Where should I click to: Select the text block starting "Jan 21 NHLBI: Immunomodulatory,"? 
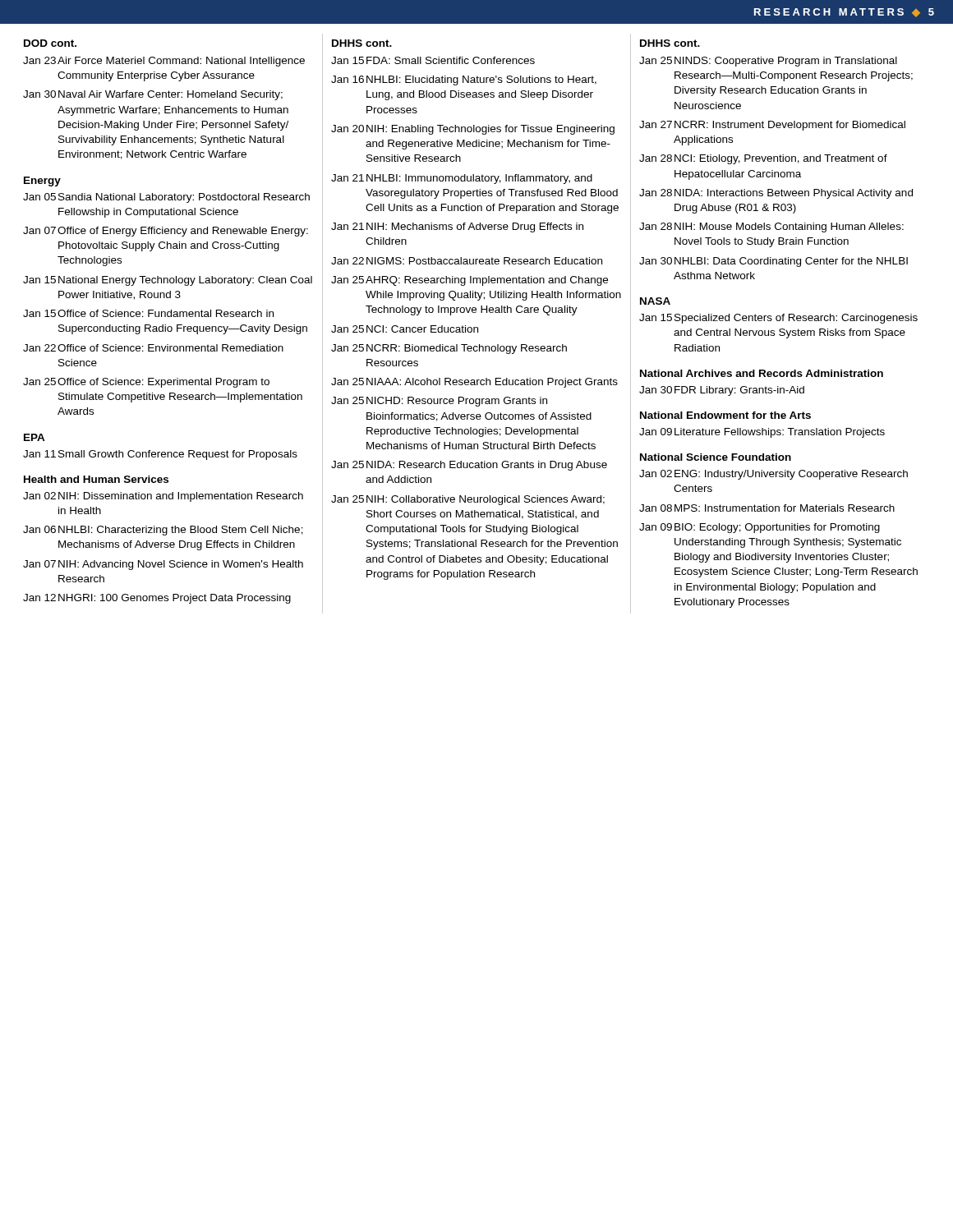[x=476, y=193]
